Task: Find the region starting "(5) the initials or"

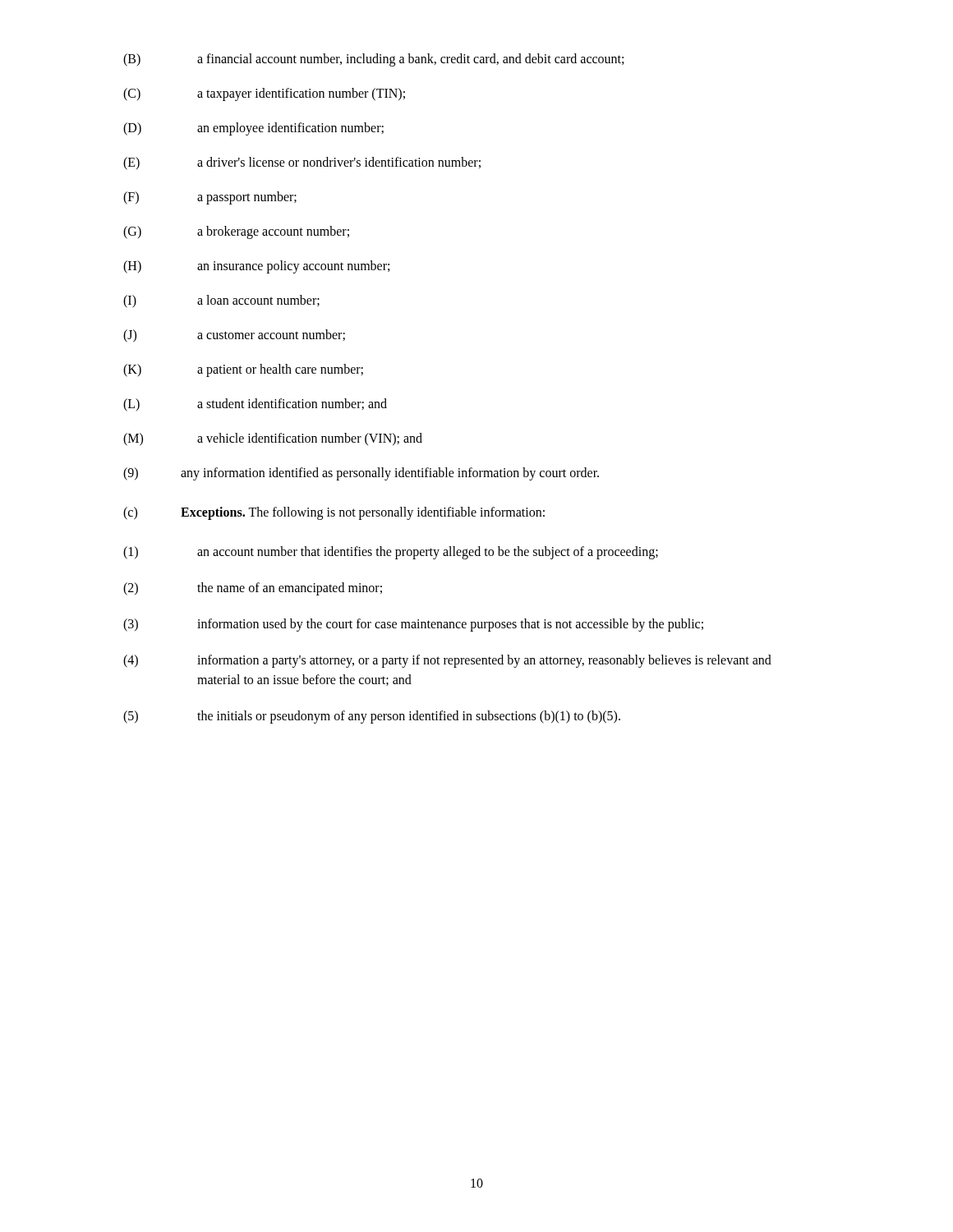Action: click(x=456, y=716)
